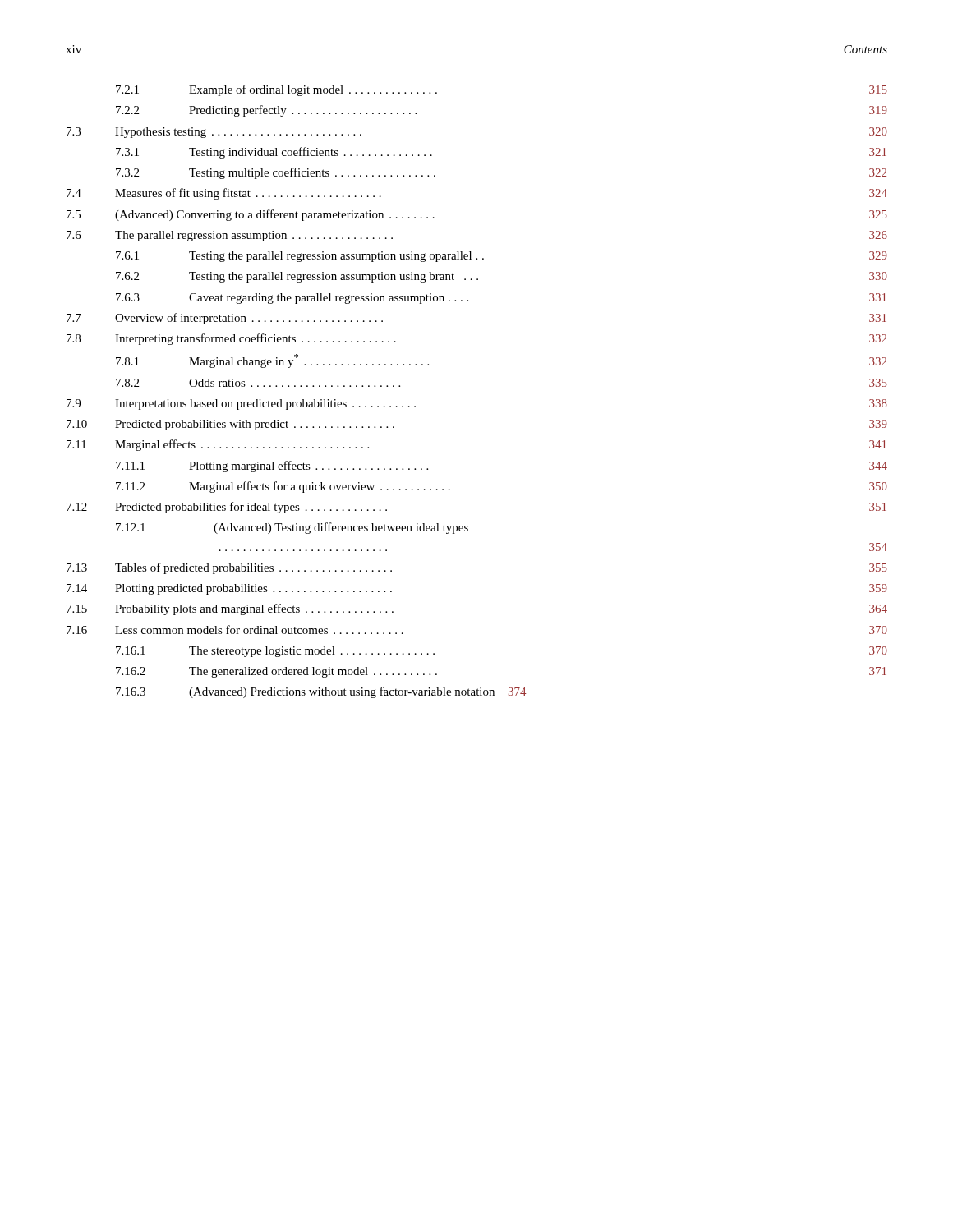This screenshot has width=953, height=1232.
Task: Click on the element starting "7.8.1 Marginal change in y* ."
Action: 242,361
